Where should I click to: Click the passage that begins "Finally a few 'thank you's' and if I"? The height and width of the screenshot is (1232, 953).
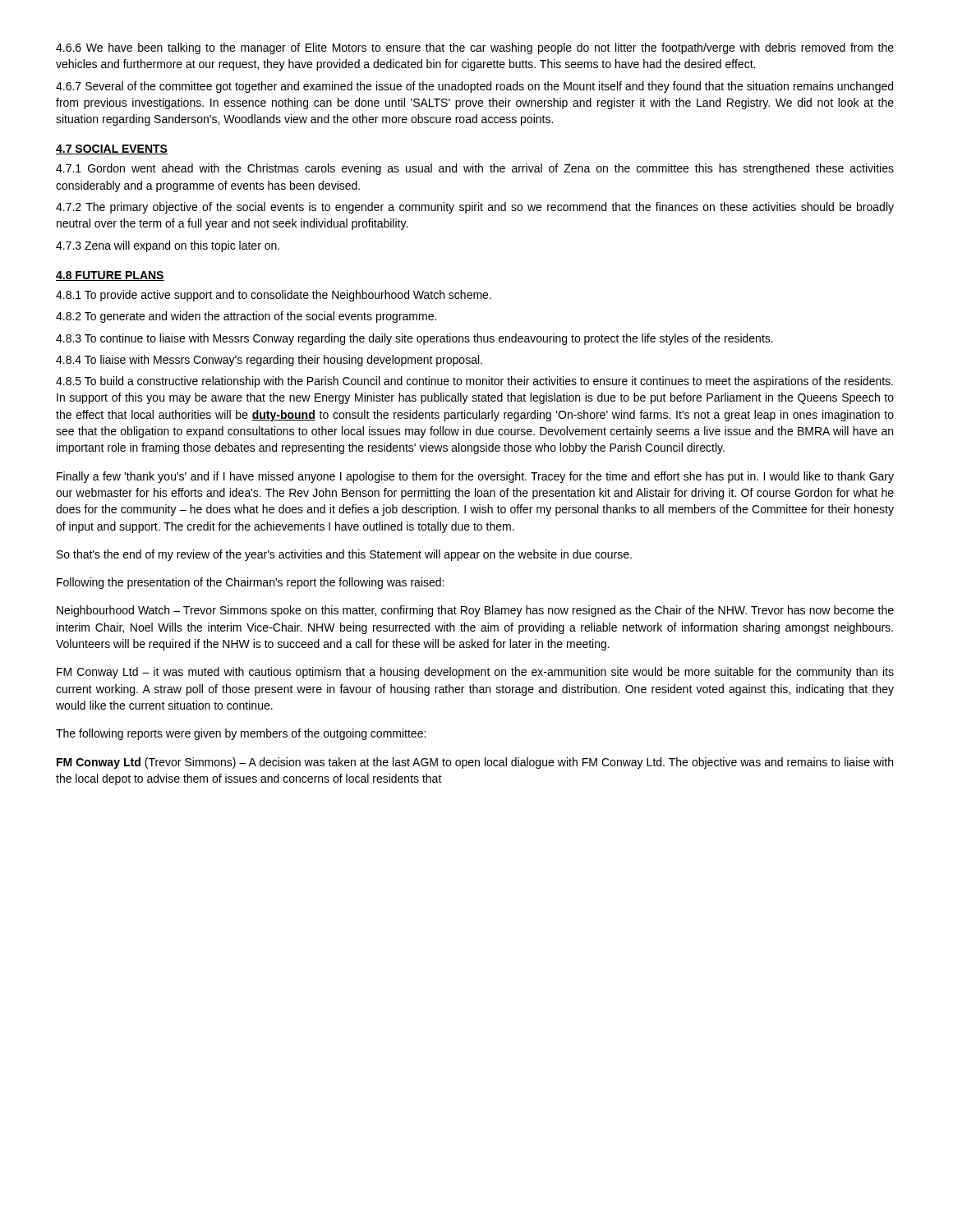pyautogui.click(x=475, y=501)
